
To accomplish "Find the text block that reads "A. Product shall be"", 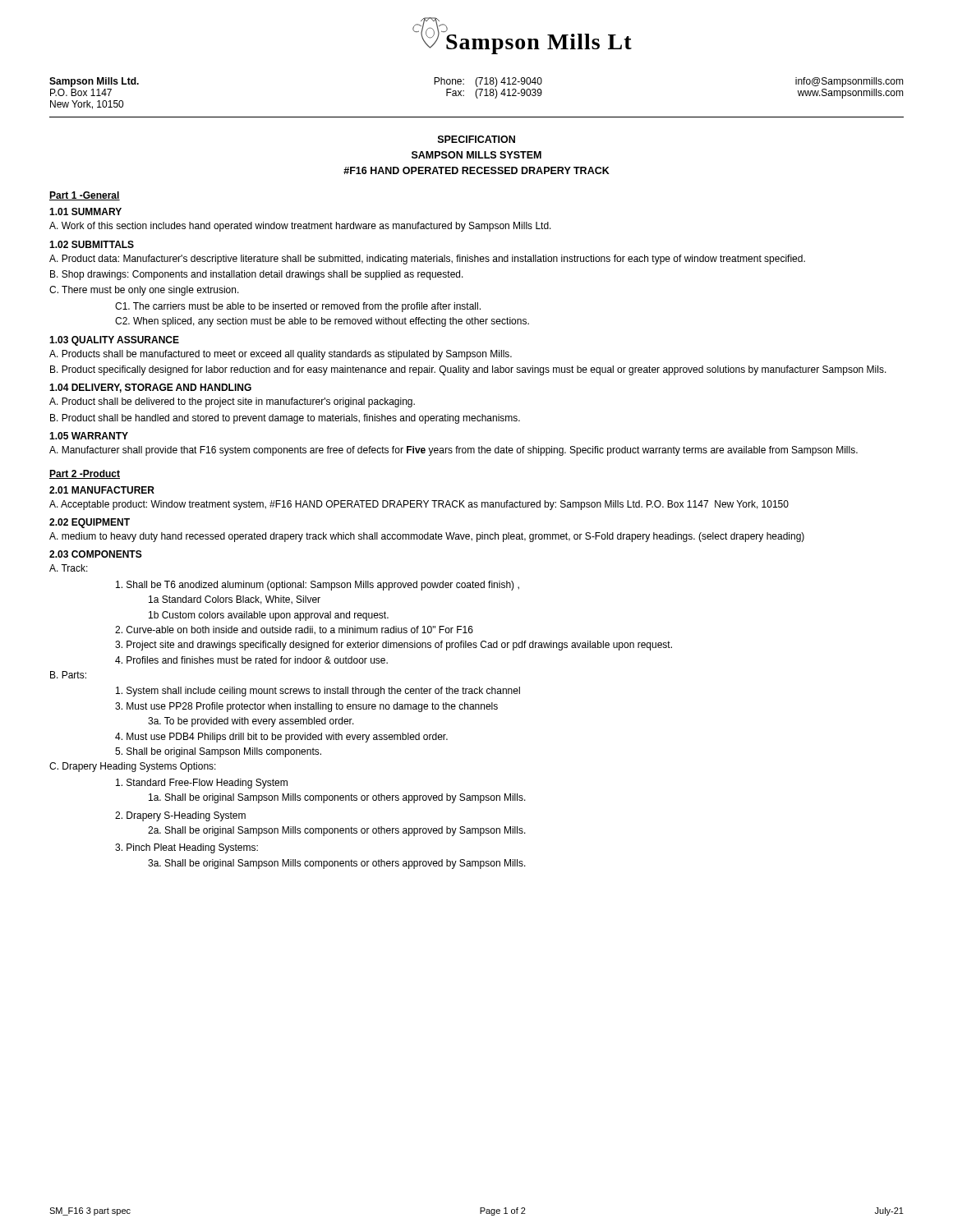I will [232, 402].
